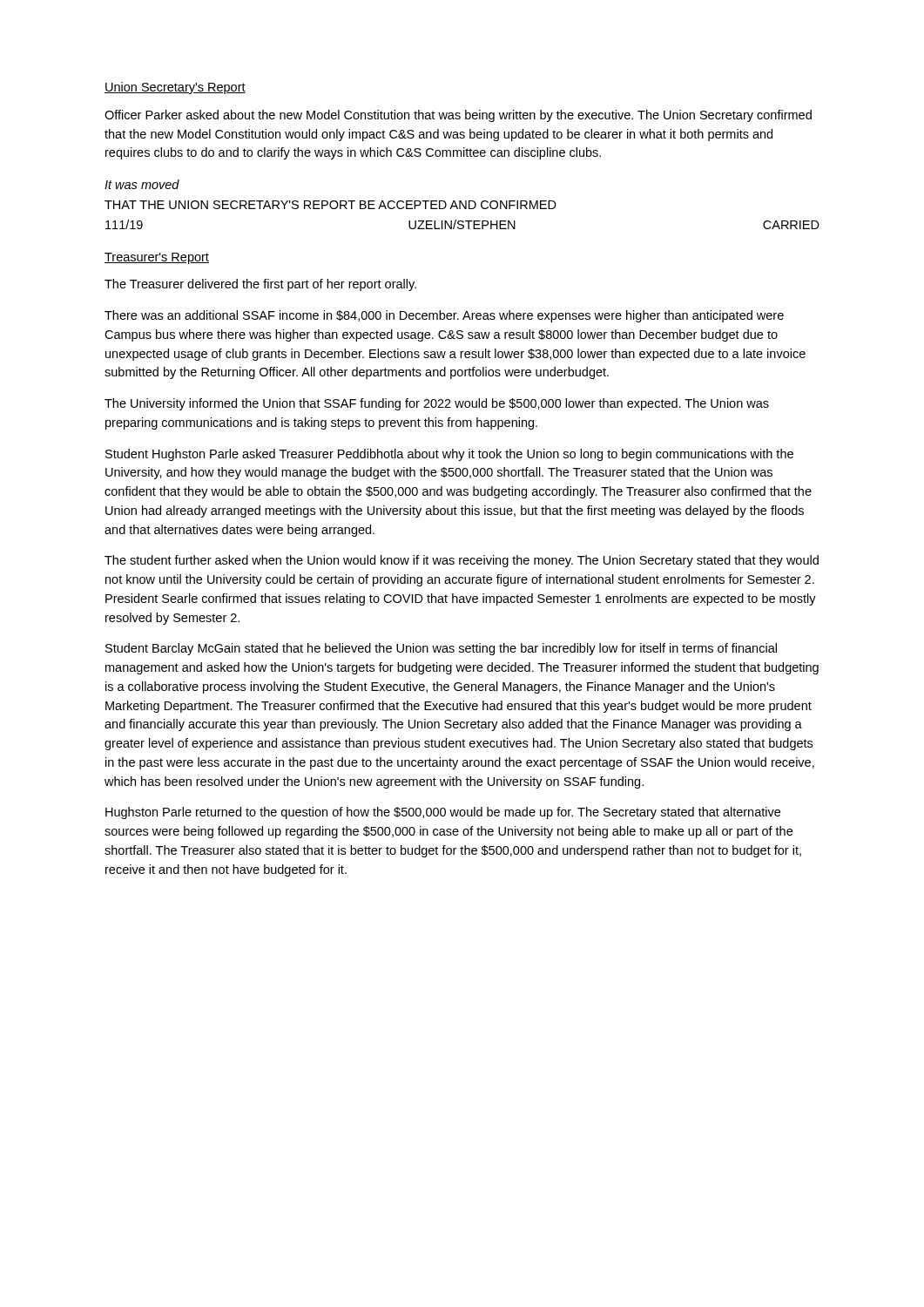
Task: Locate the block starting "Officer Parker asked about the new Model"
Action: pyautogui.click(x=458, y=134)
